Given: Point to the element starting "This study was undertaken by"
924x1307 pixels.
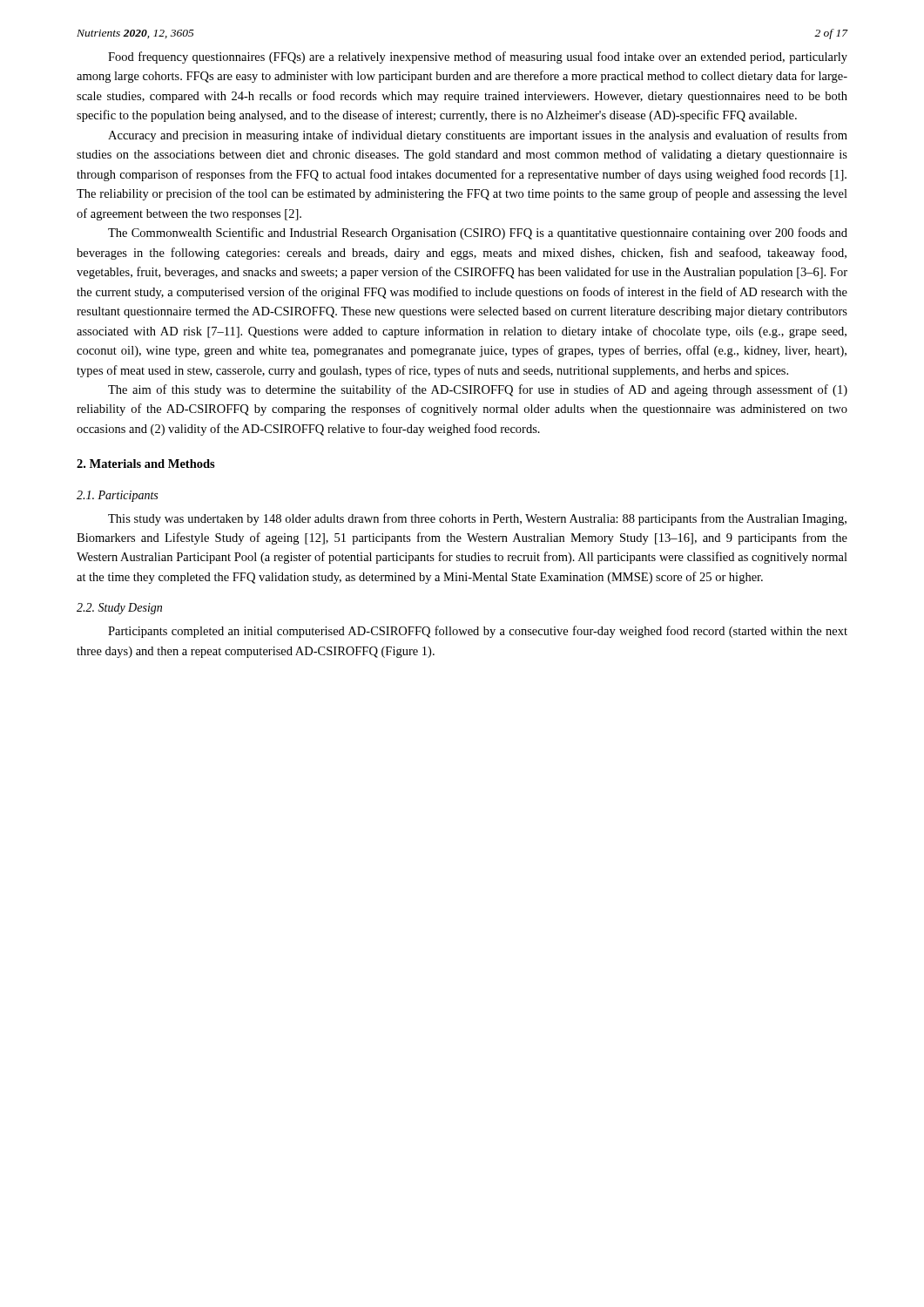Looking at the screenshot, I should (462, 548).
